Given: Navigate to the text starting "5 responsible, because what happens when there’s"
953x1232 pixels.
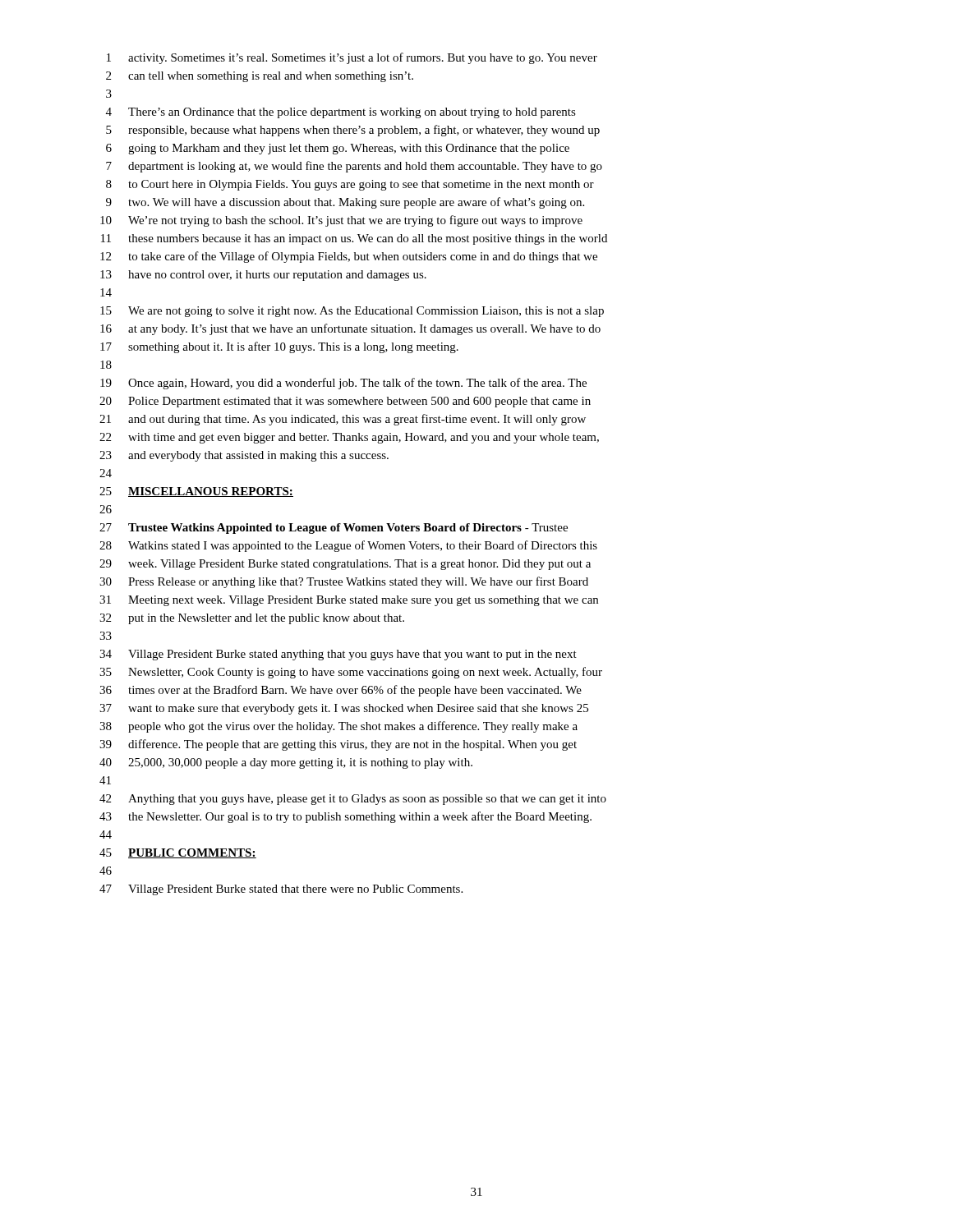Looking at the screenshot, I should [468, 131].
